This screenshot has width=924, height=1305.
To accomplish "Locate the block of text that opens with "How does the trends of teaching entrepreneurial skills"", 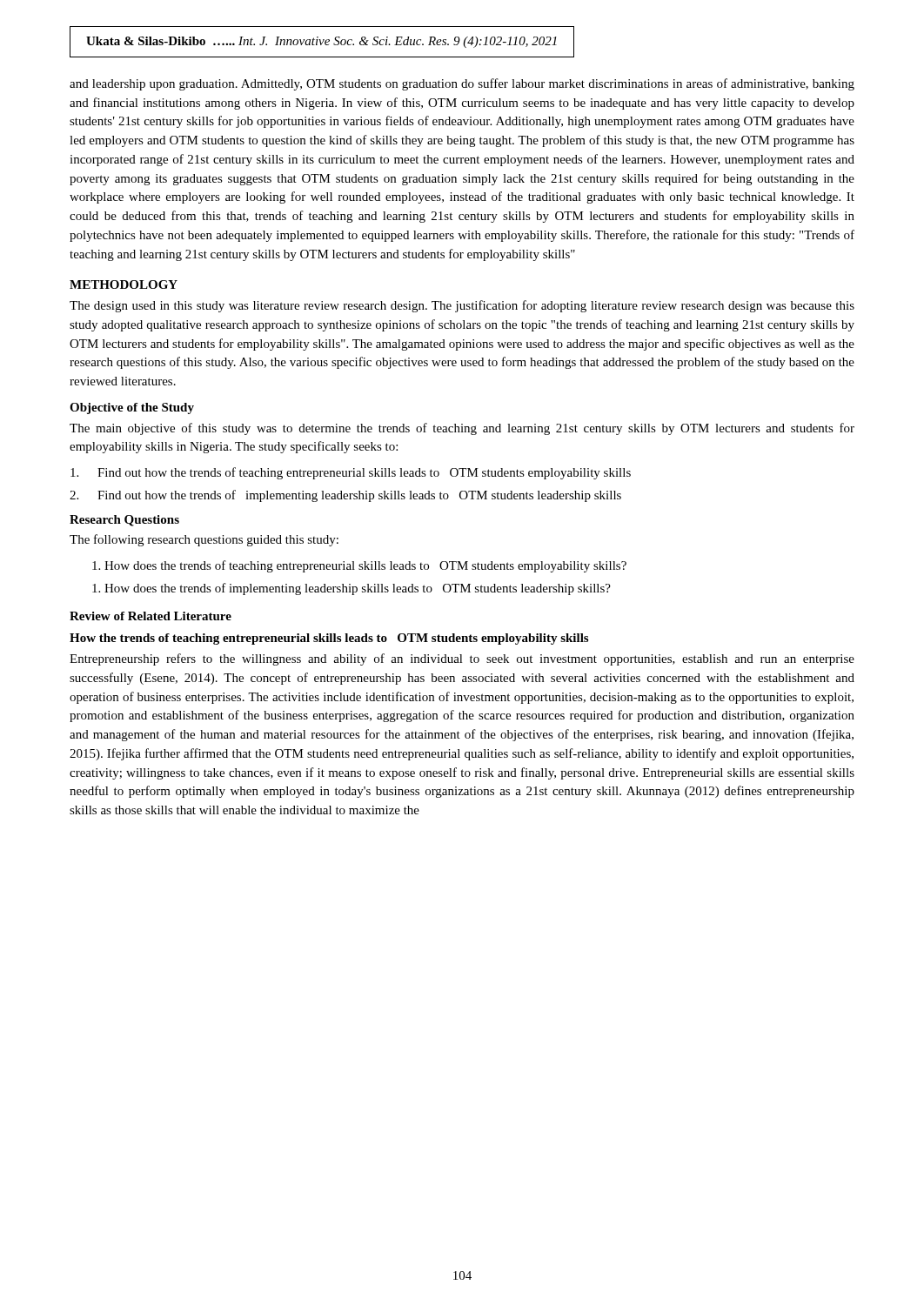I will (x=462, y=566).
